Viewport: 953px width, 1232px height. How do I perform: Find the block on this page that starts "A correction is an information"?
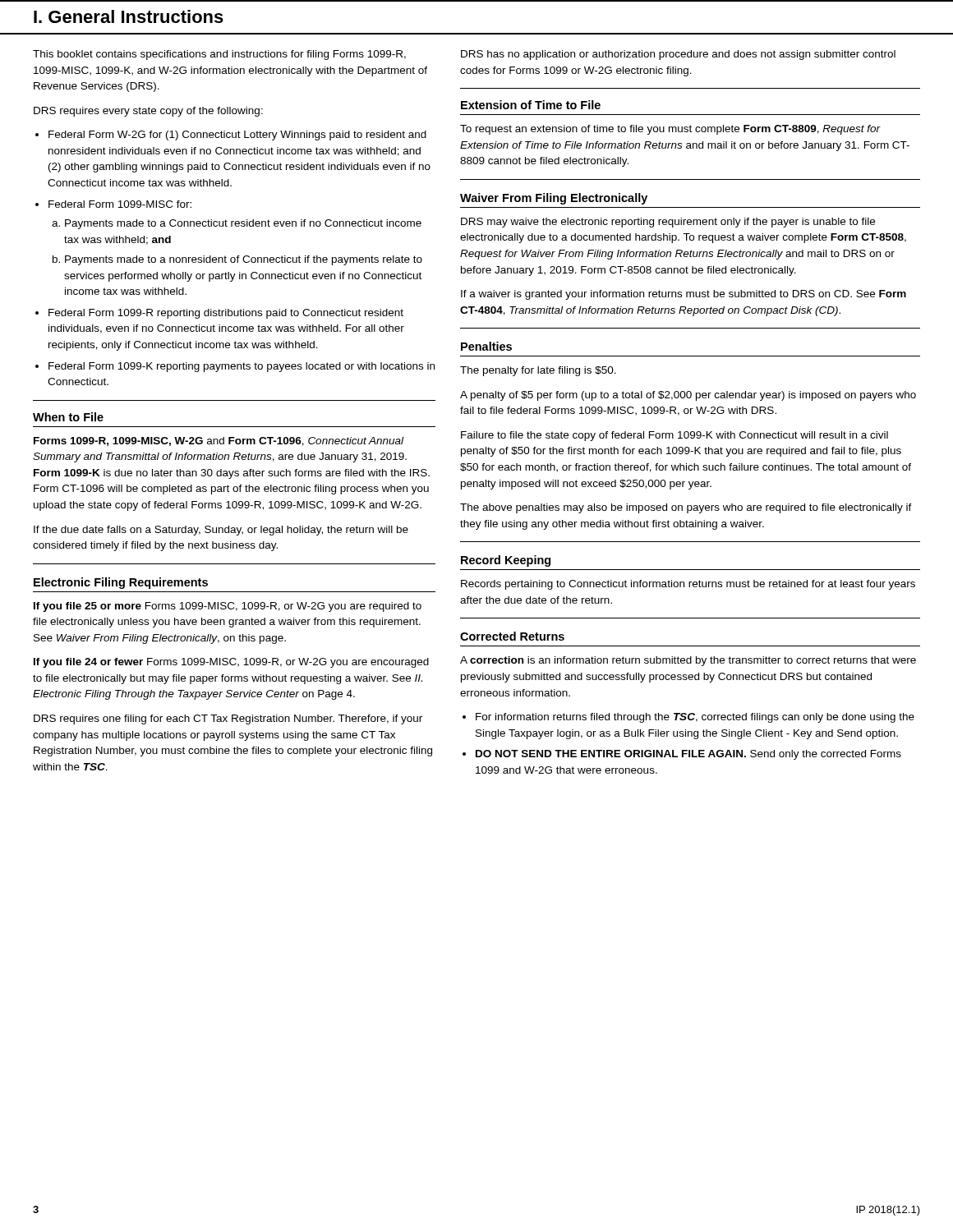pyautogui.click(x=690, y=677)
